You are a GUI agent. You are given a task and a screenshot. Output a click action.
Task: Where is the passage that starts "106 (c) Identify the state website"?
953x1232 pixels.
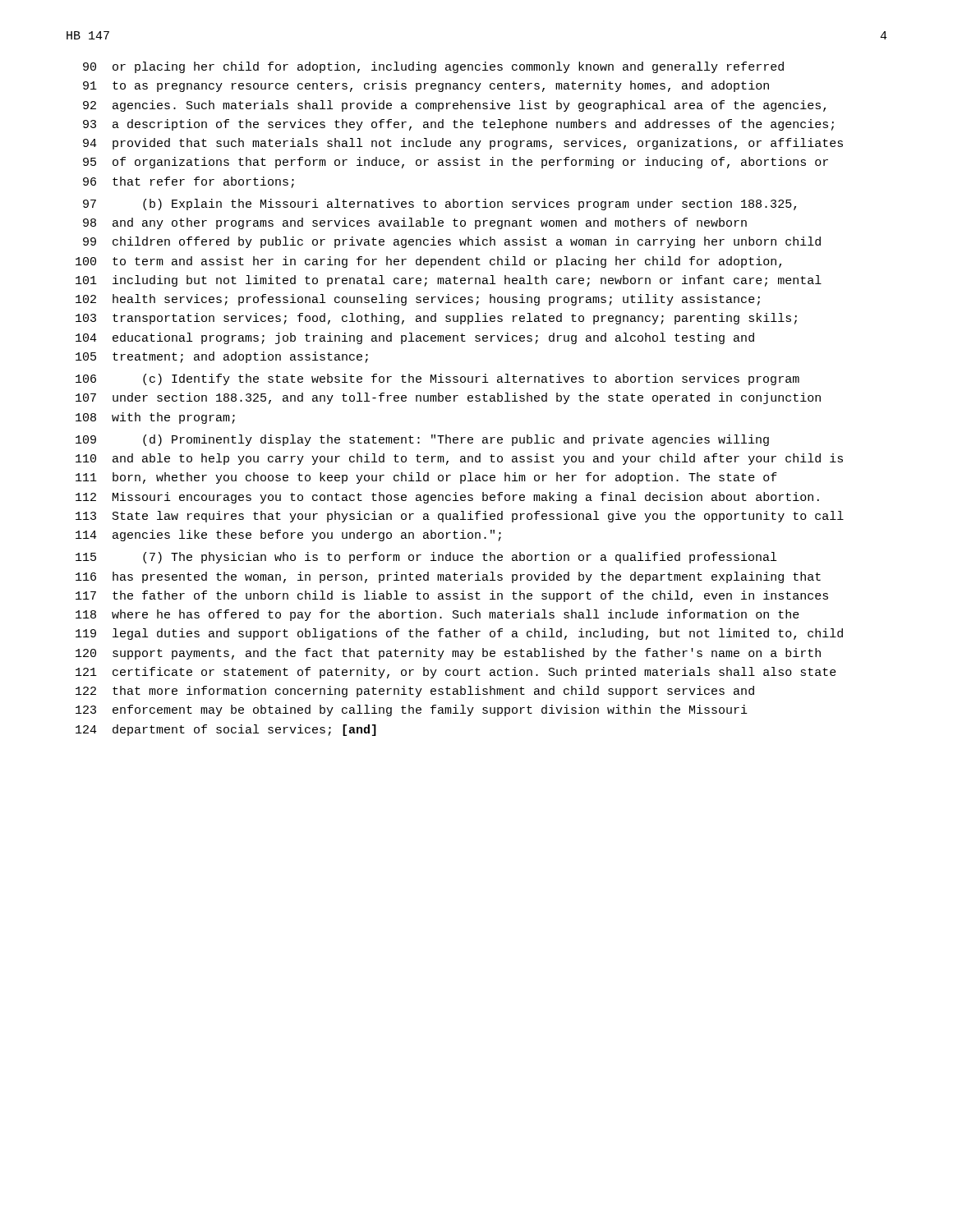pos(476,399)
